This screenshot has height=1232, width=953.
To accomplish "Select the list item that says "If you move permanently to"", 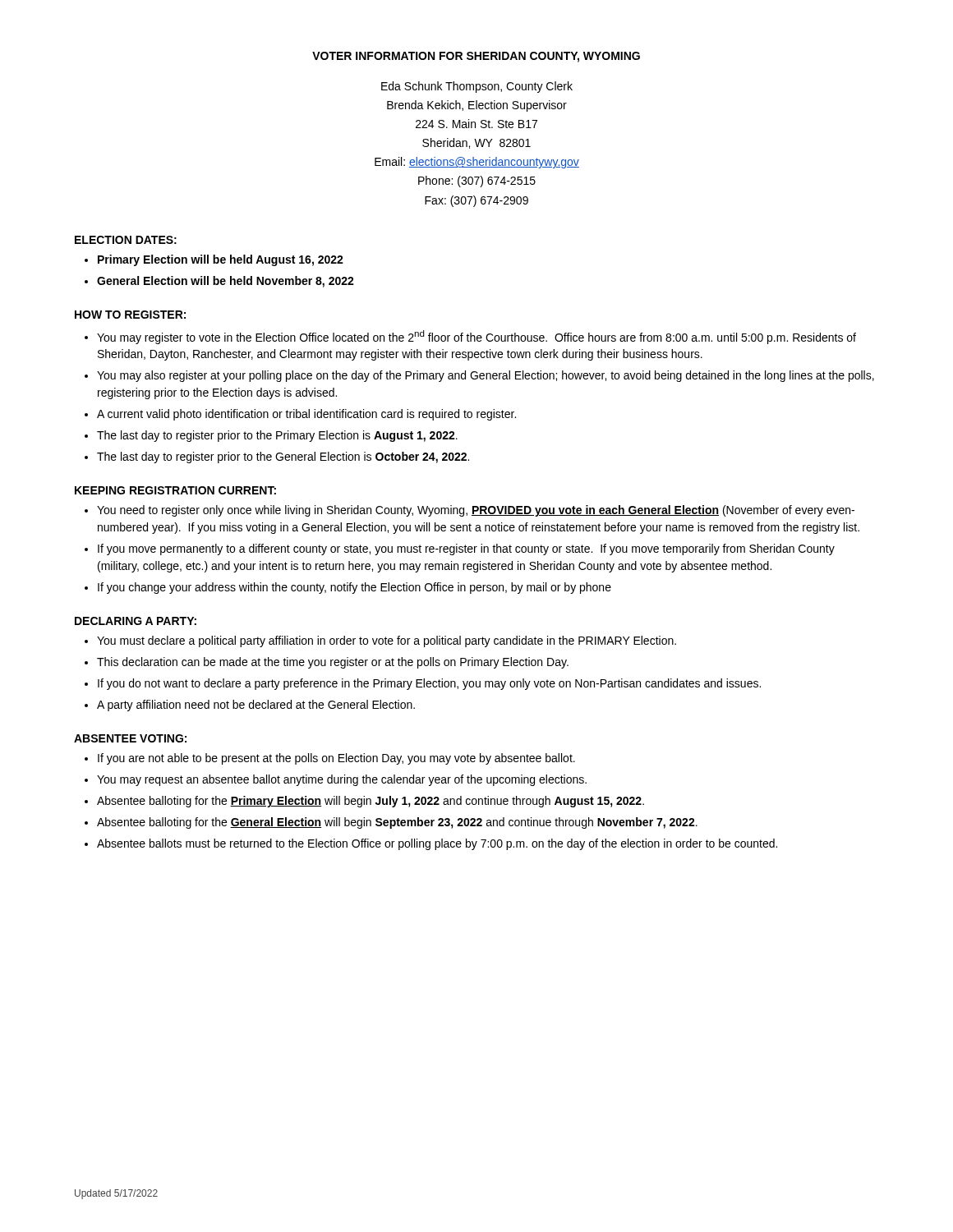I will (x=466, y=558).
